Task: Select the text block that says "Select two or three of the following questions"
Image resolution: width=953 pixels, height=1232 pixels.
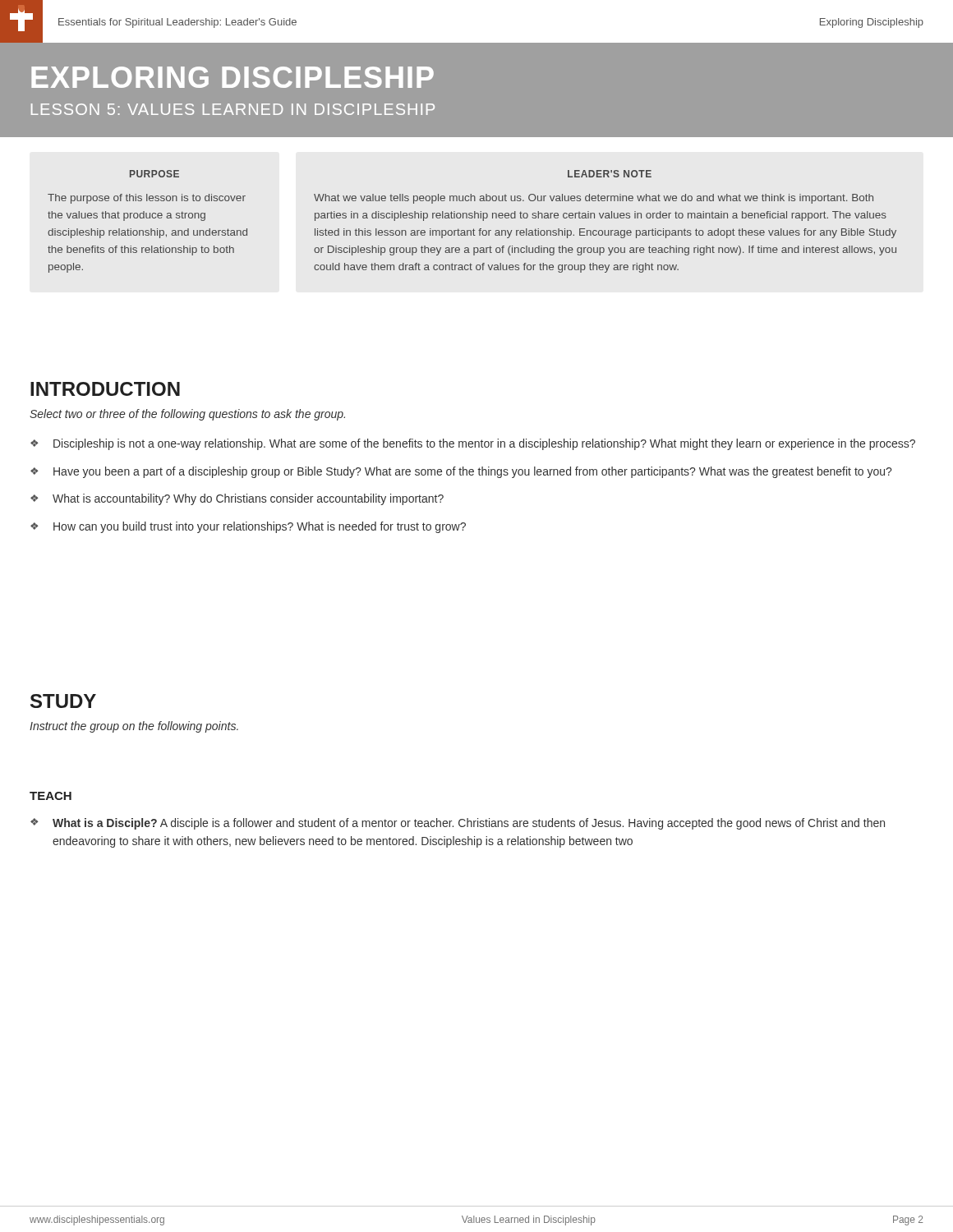Action: [187, 415]
